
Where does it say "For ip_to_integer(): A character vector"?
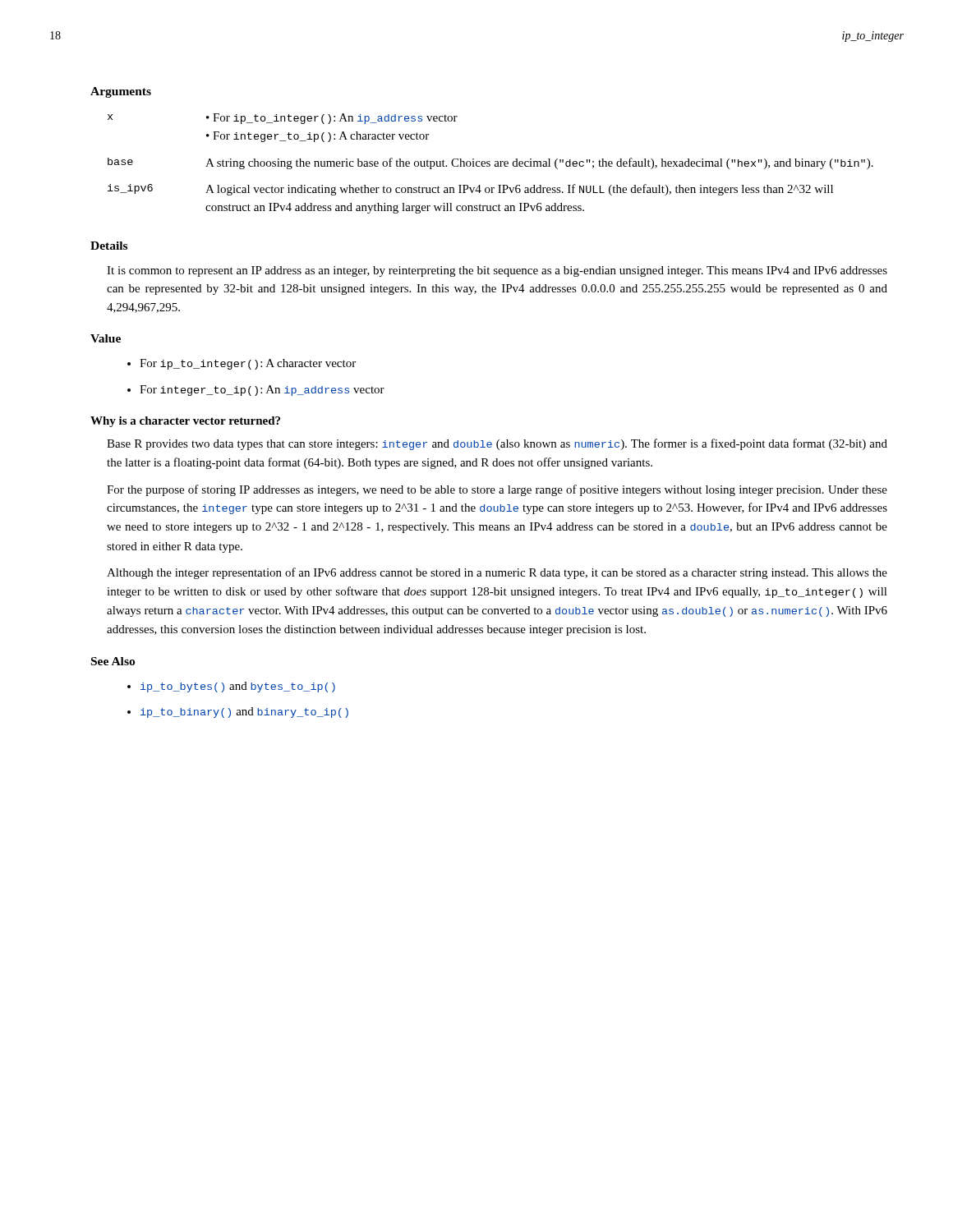(242, 364)
